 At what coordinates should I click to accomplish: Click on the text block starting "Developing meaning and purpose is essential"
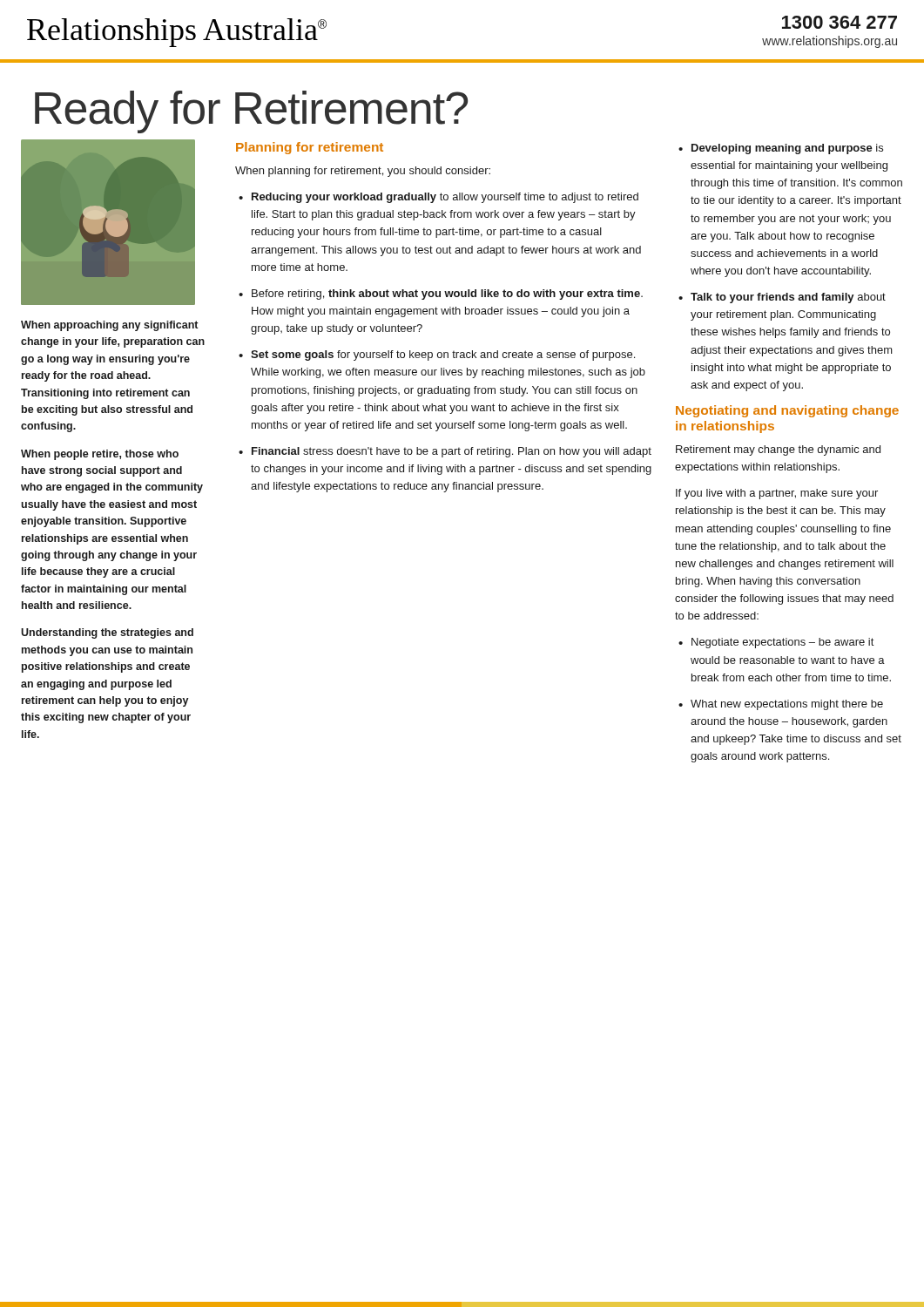797,209
